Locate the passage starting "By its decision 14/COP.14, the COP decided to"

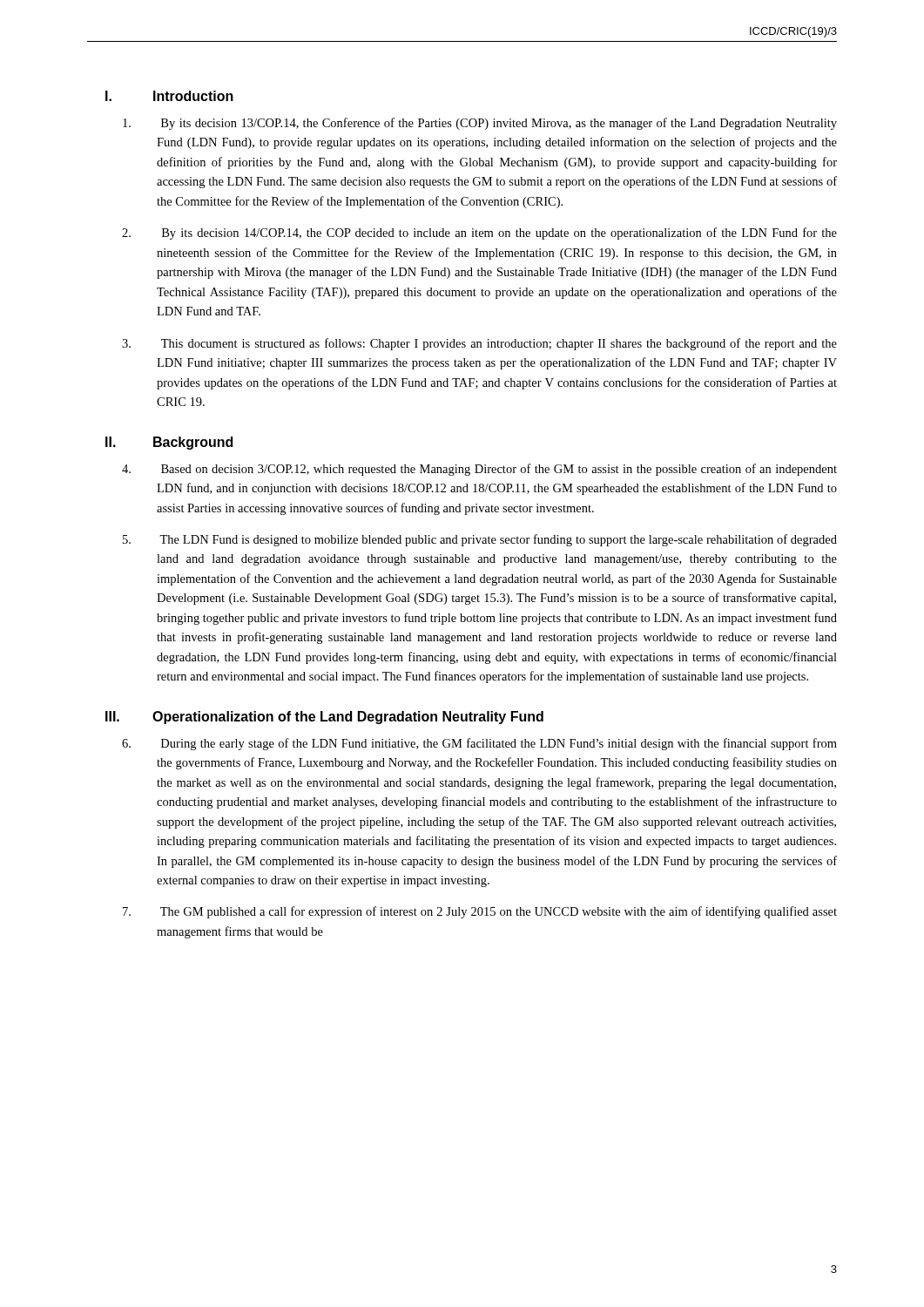479,271
